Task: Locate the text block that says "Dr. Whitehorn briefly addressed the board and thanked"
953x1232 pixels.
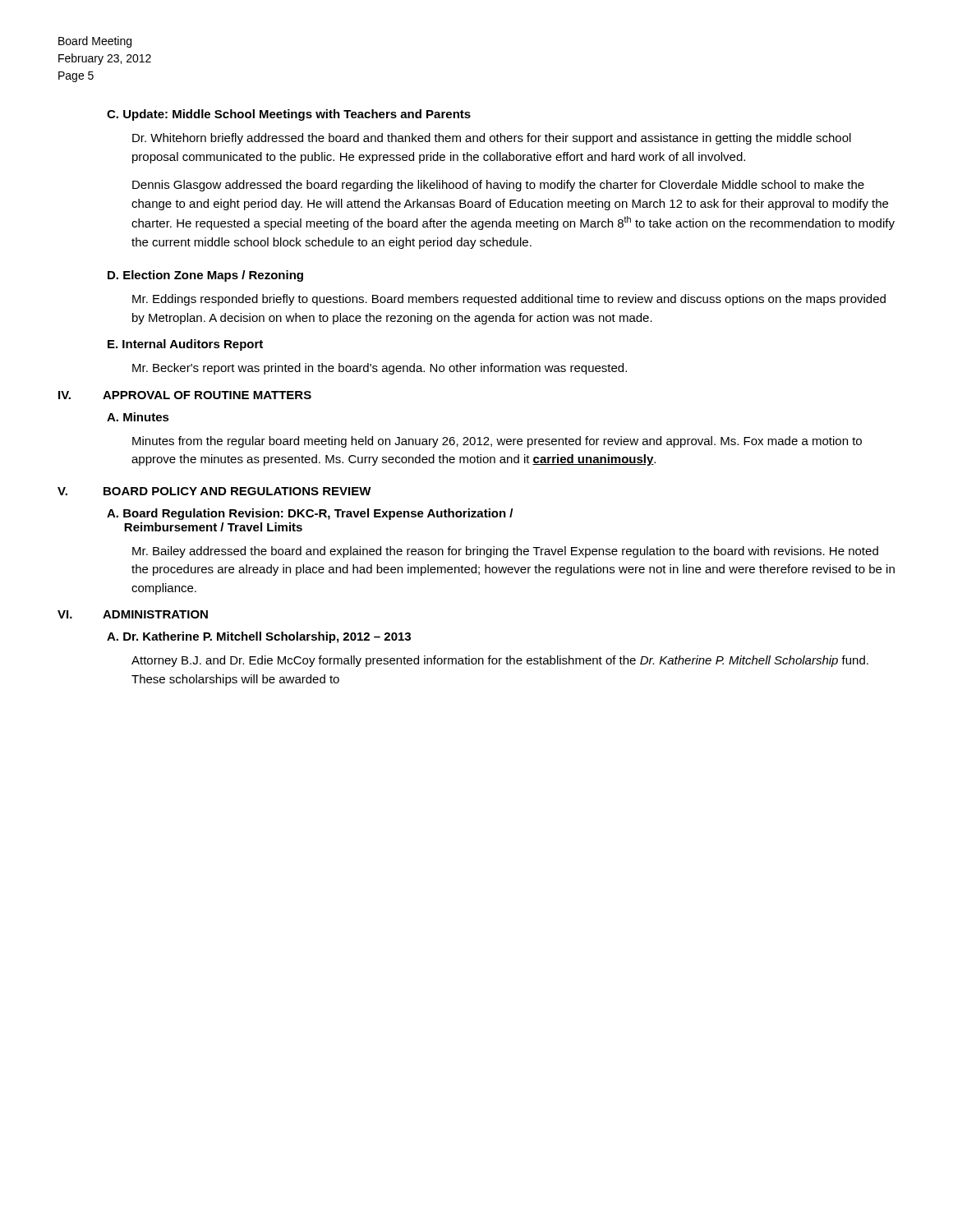Action: click(x=491, y=147)
